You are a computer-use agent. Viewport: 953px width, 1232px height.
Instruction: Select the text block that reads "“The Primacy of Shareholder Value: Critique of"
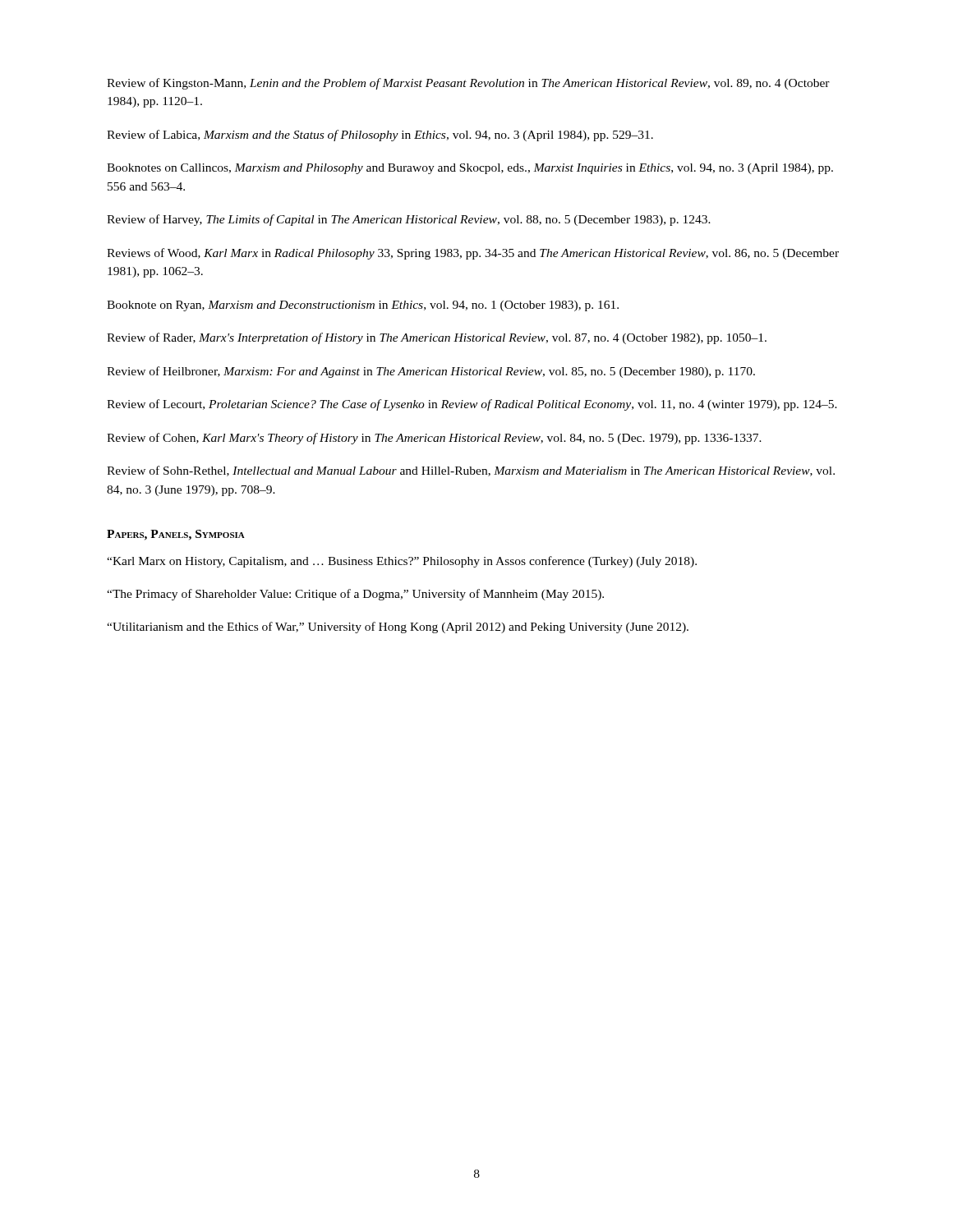pyautogui.click(x=356, y=593)
